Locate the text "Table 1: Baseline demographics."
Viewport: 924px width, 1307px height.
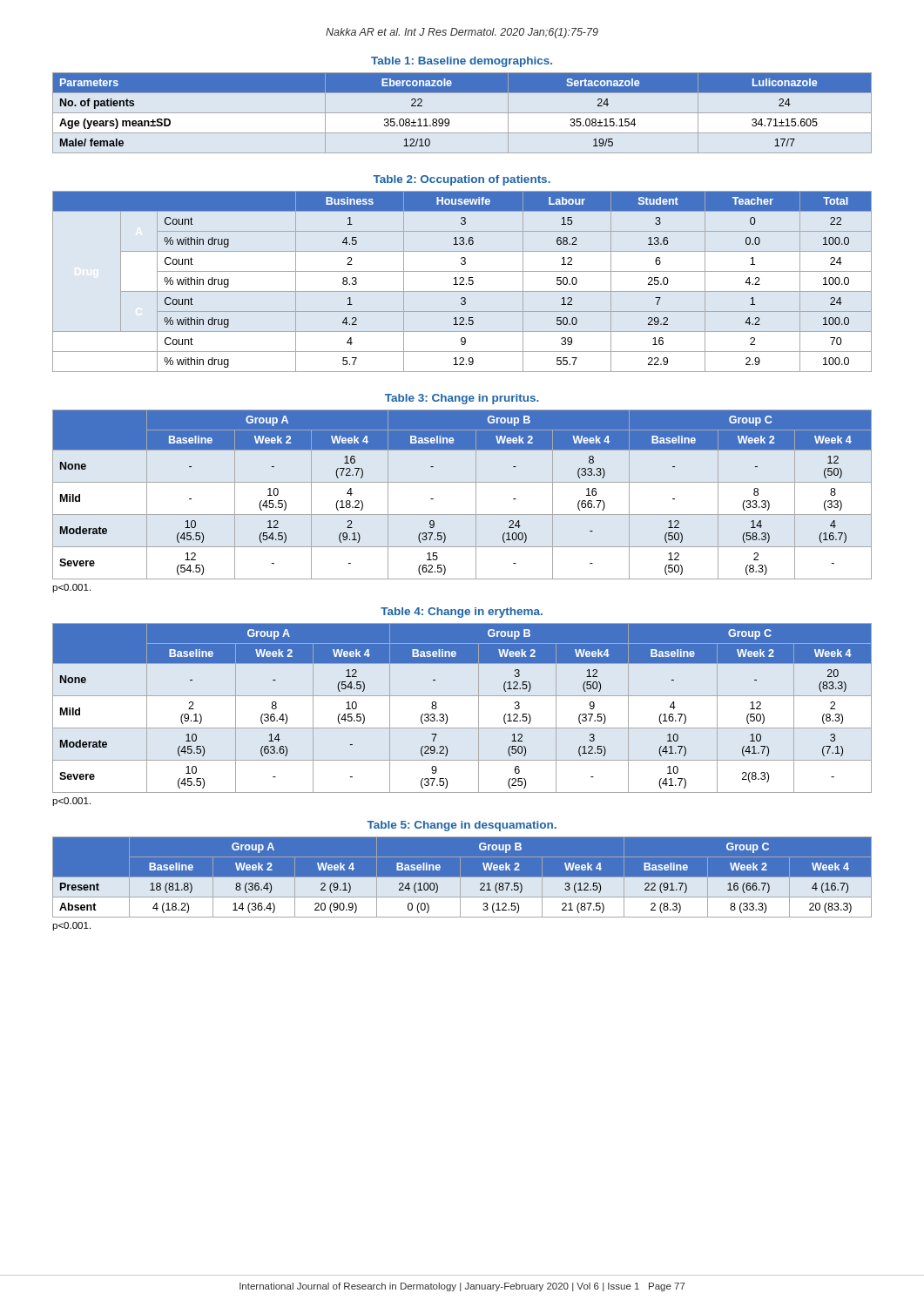click(462, 61)
